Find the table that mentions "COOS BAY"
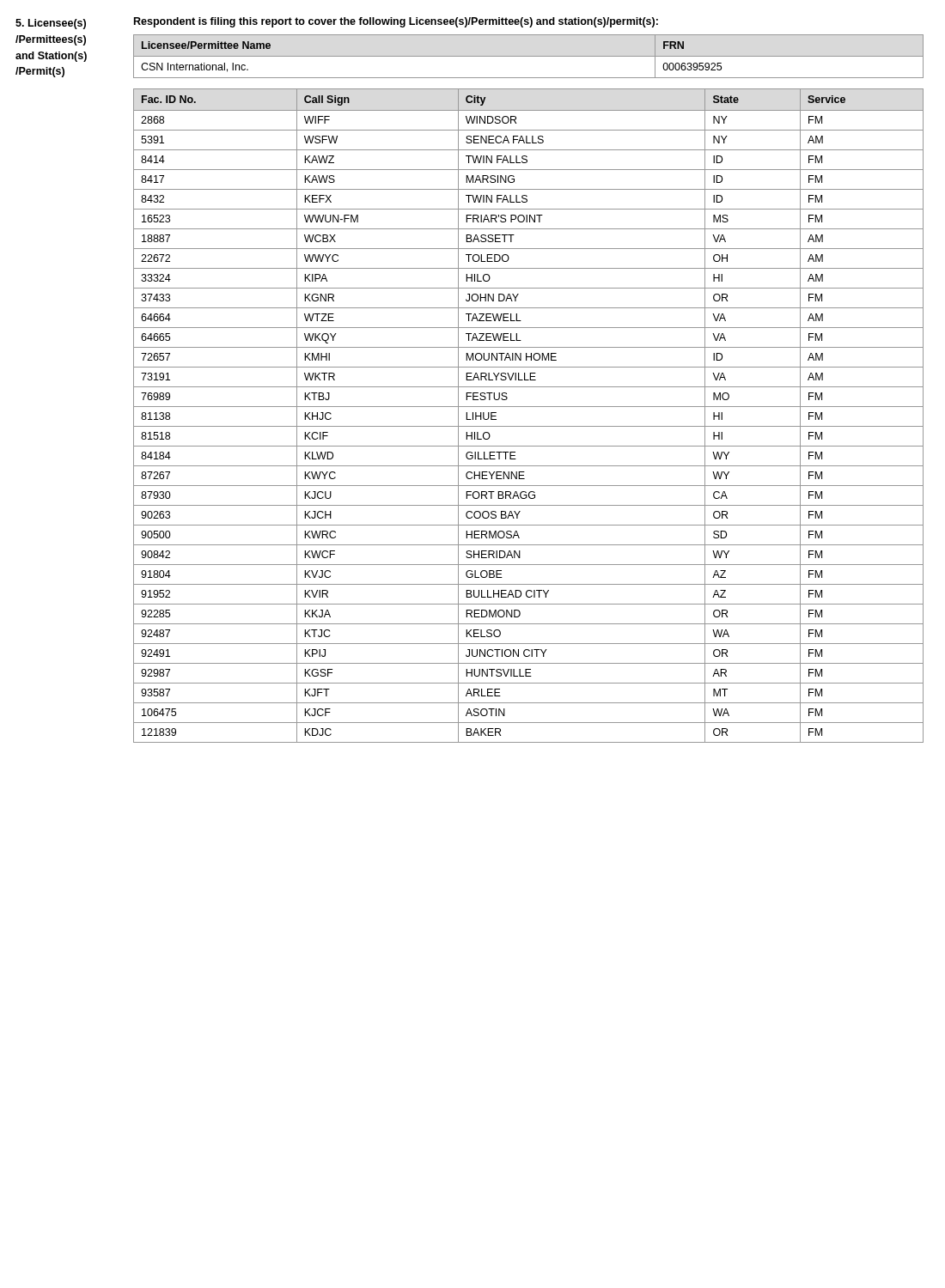 (528, 416)
